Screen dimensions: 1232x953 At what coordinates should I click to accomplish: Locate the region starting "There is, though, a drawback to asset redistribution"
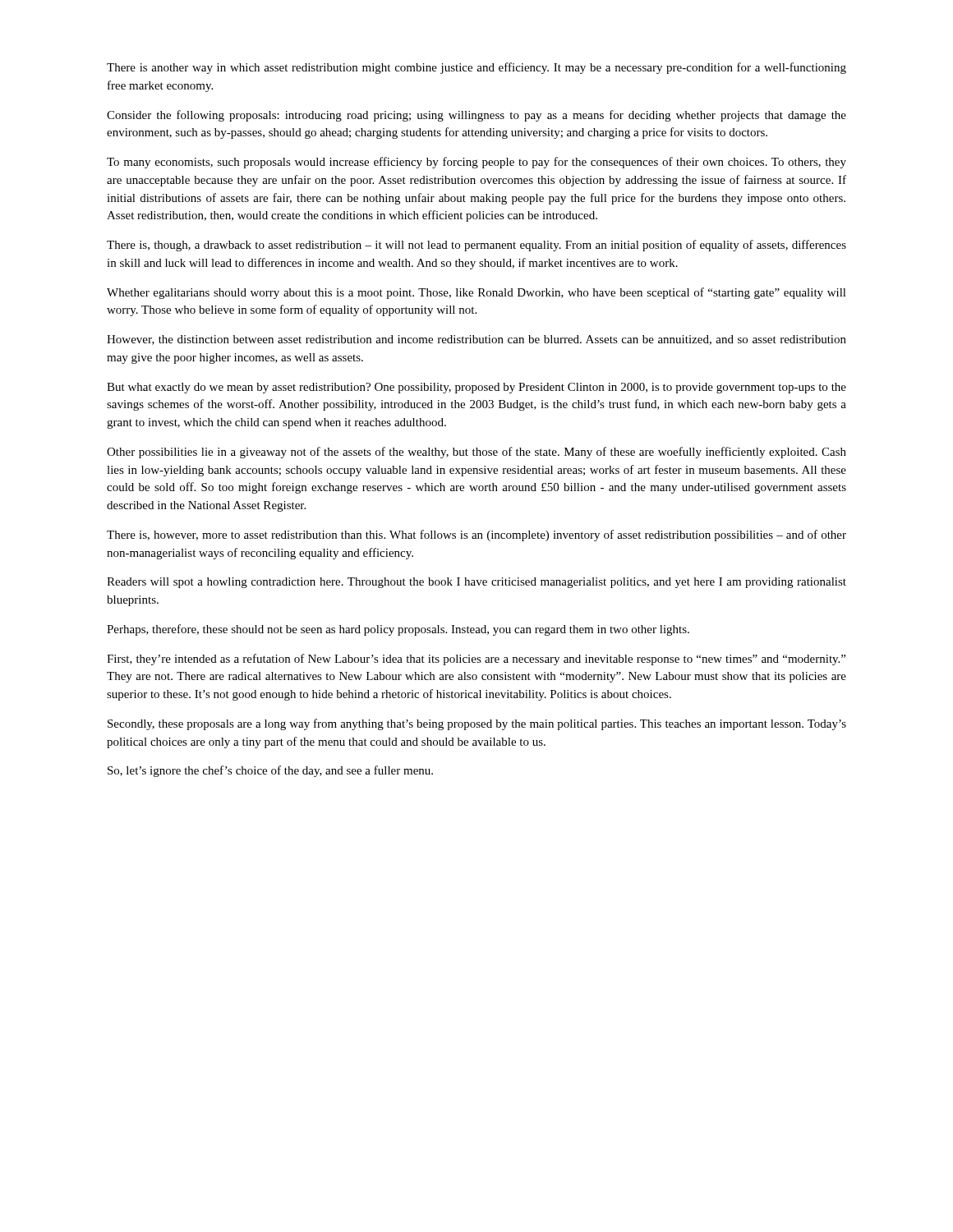[x=476, y=254]
